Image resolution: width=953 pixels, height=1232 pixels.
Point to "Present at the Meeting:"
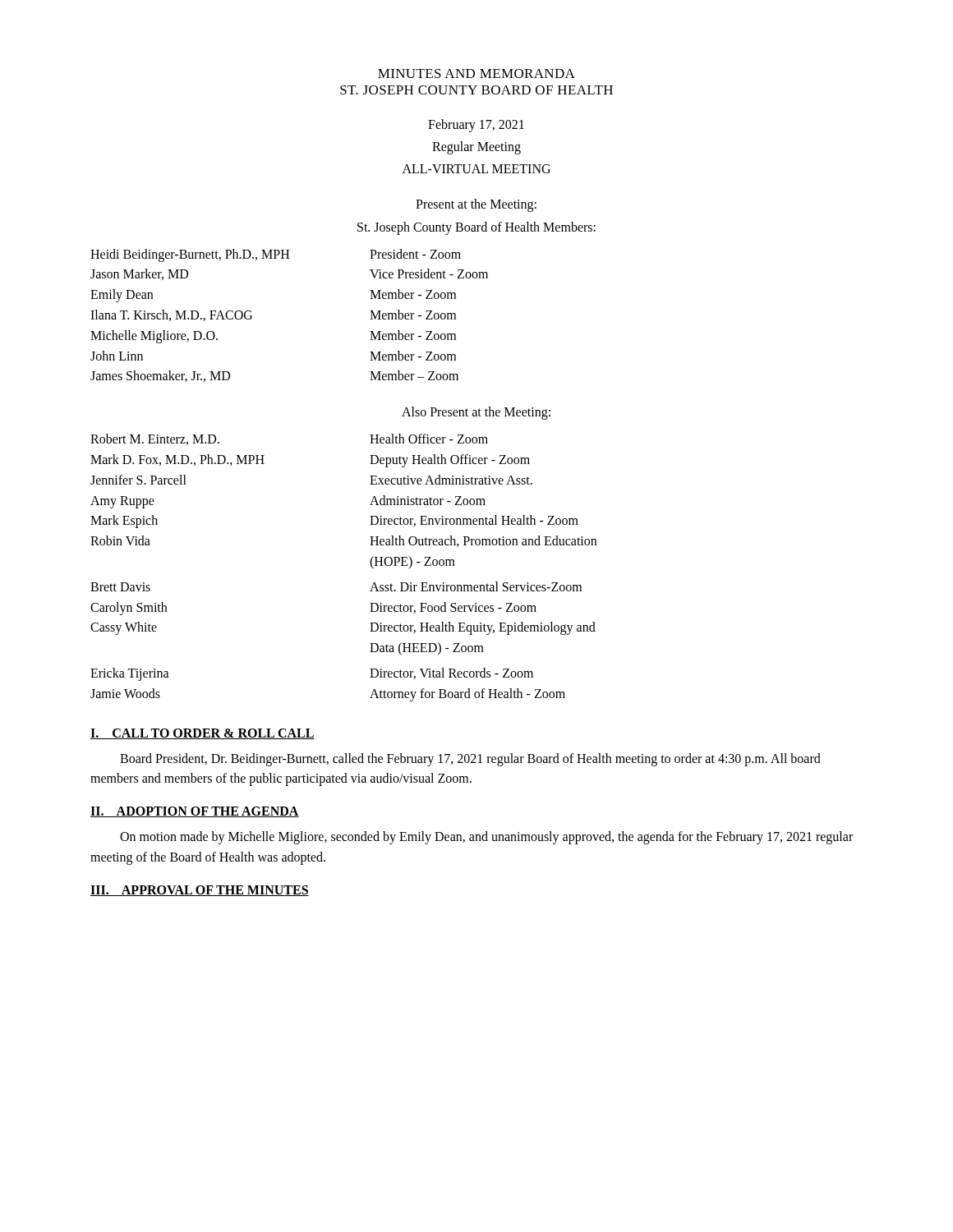coord(476,204)
